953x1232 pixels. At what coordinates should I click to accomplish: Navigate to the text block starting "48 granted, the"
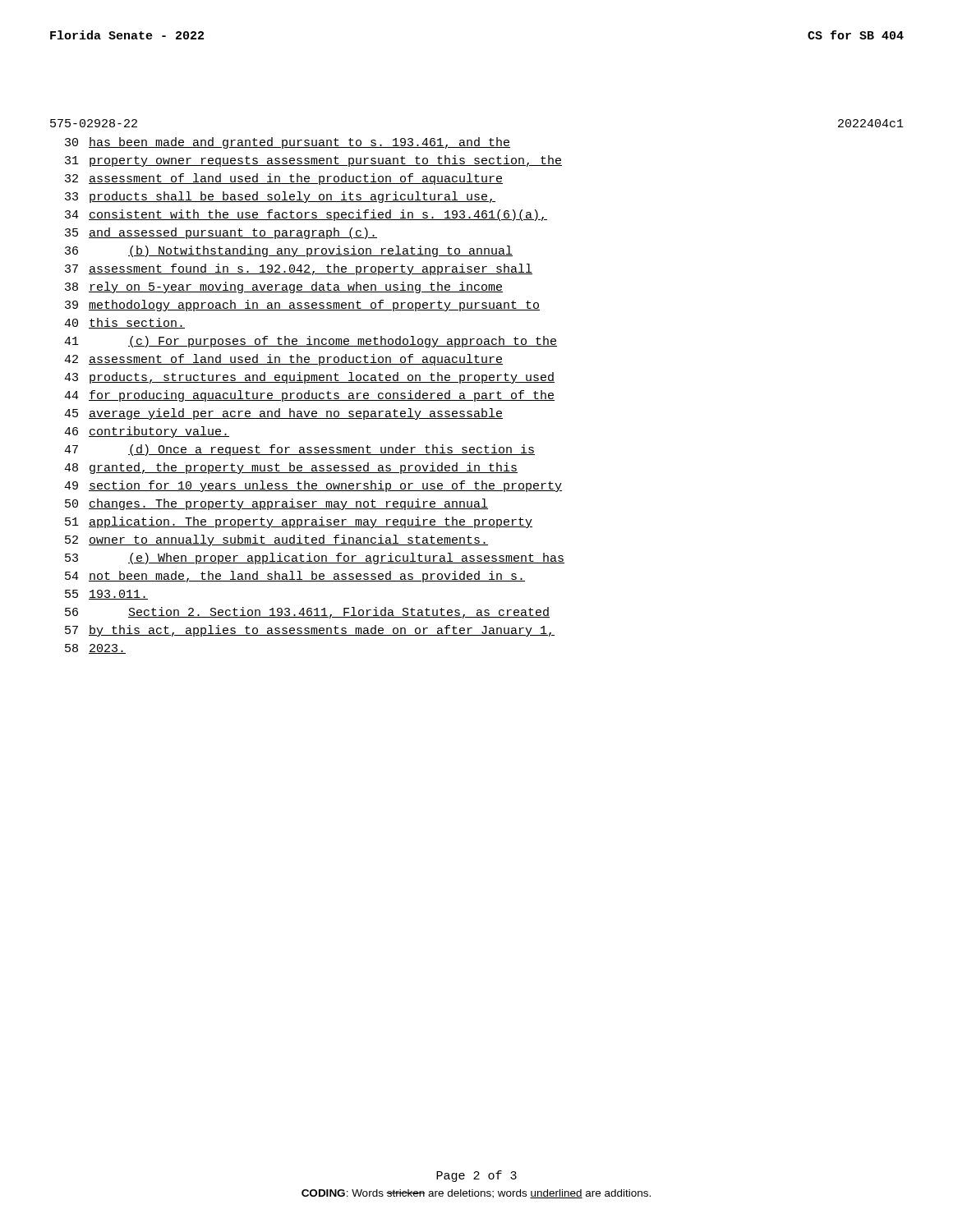(476, 469)
